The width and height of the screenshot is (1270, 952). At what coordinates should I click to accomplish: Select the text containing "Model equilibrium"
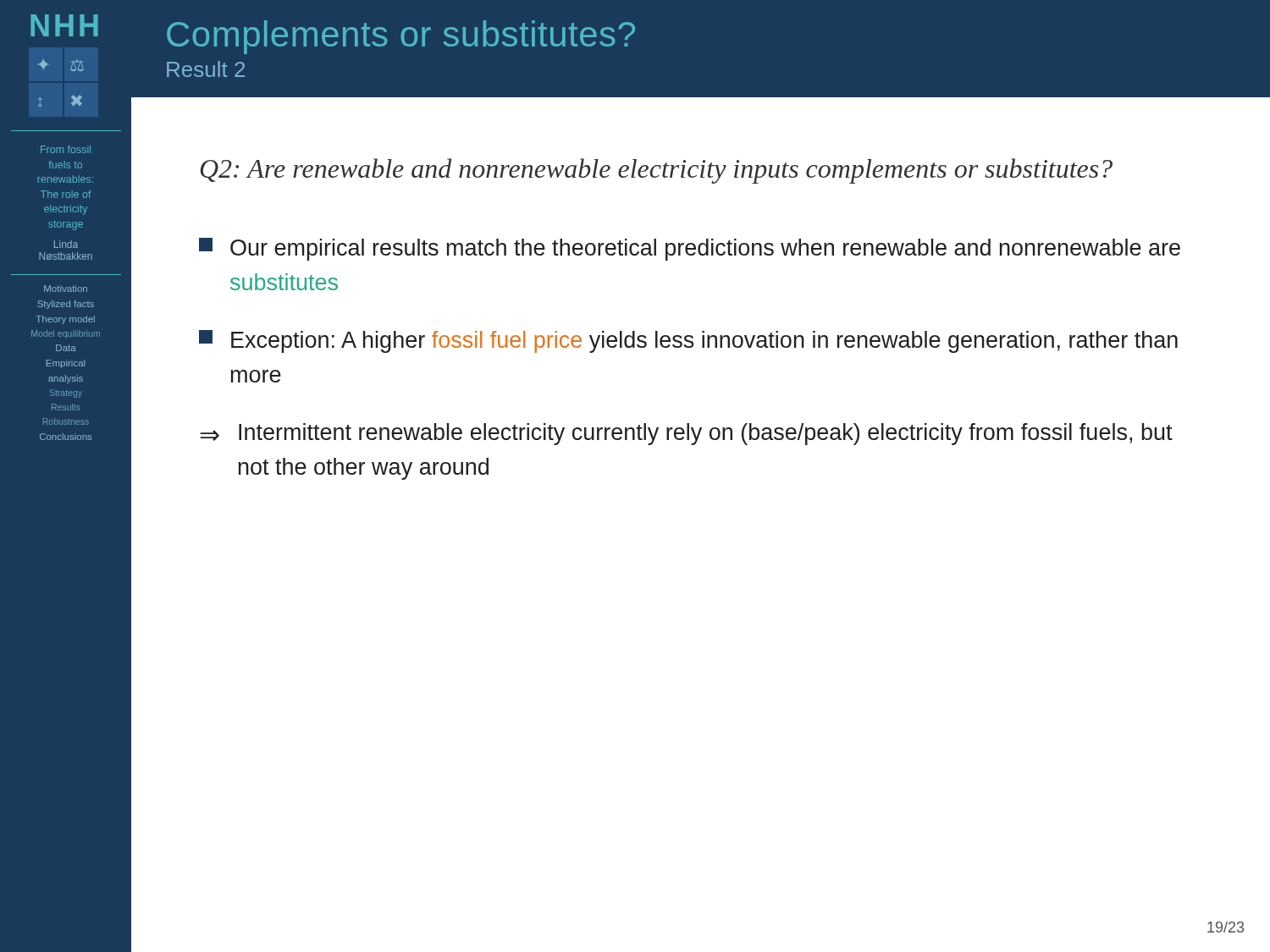point(66,333)
